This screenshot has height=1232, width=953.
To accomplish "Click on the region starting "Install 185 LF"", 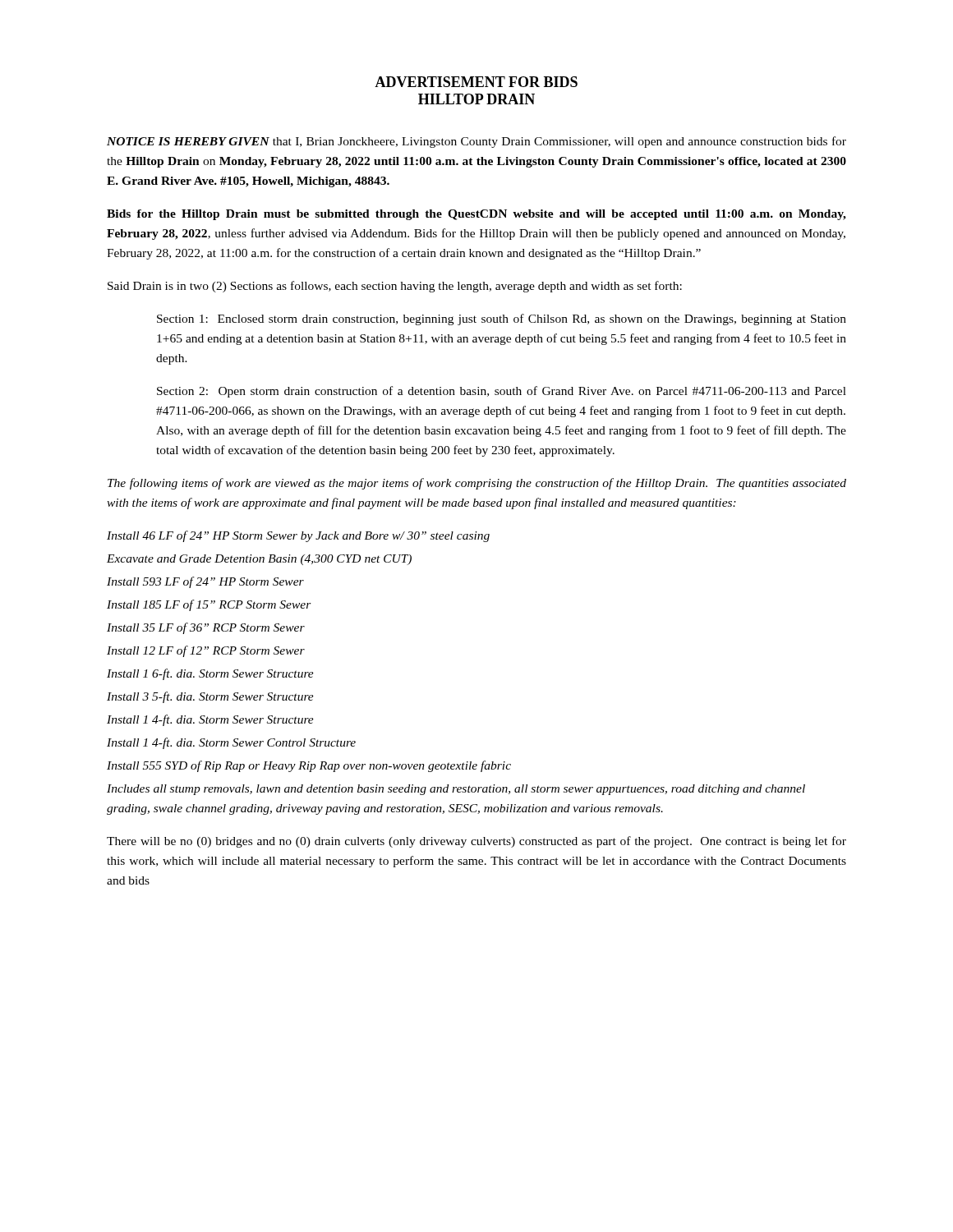I will 209,604.
